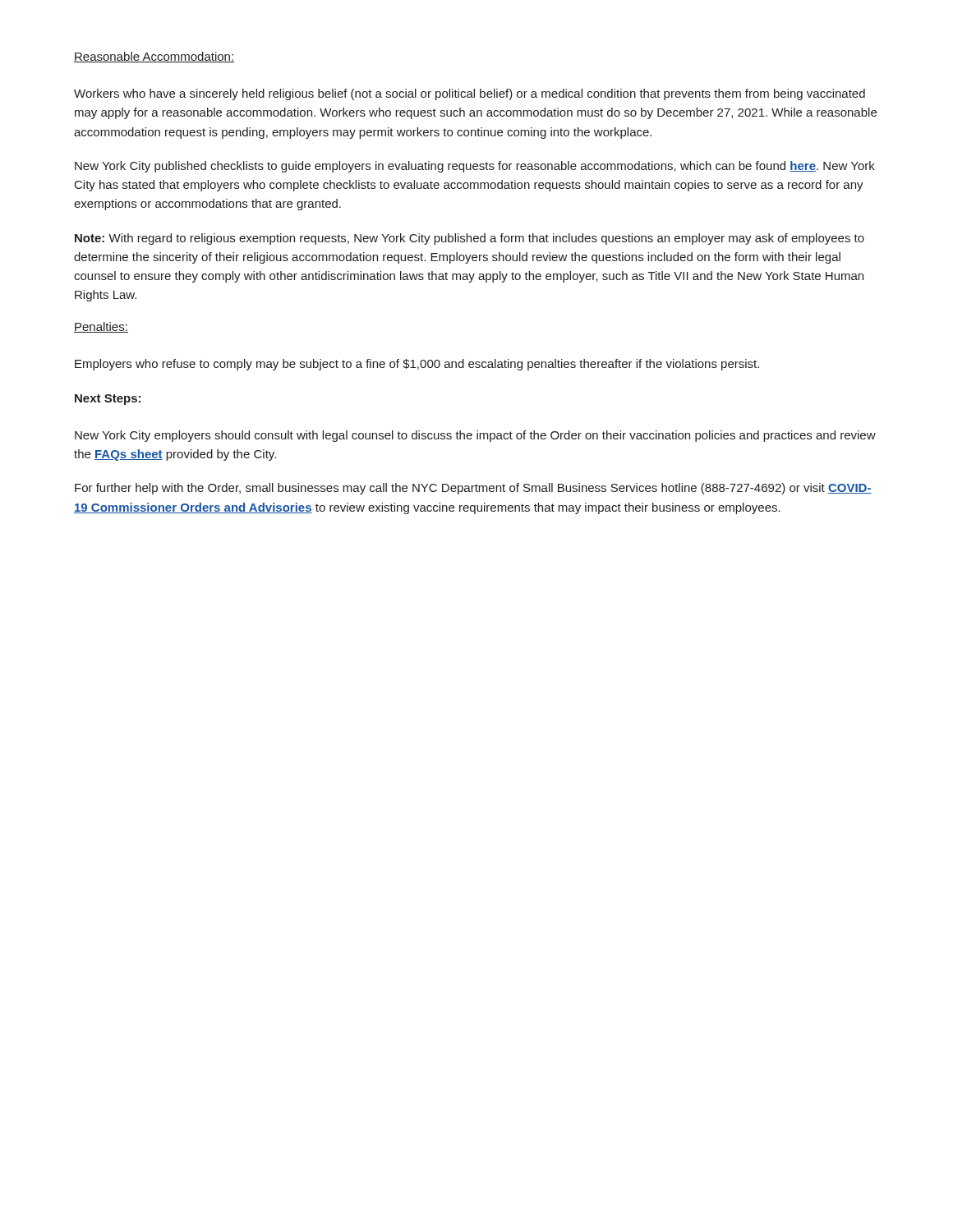Select the text block with the text "New York City published checklists to"
The width and height of the screenshot is (953, 1232).
(x=476, y=184)
